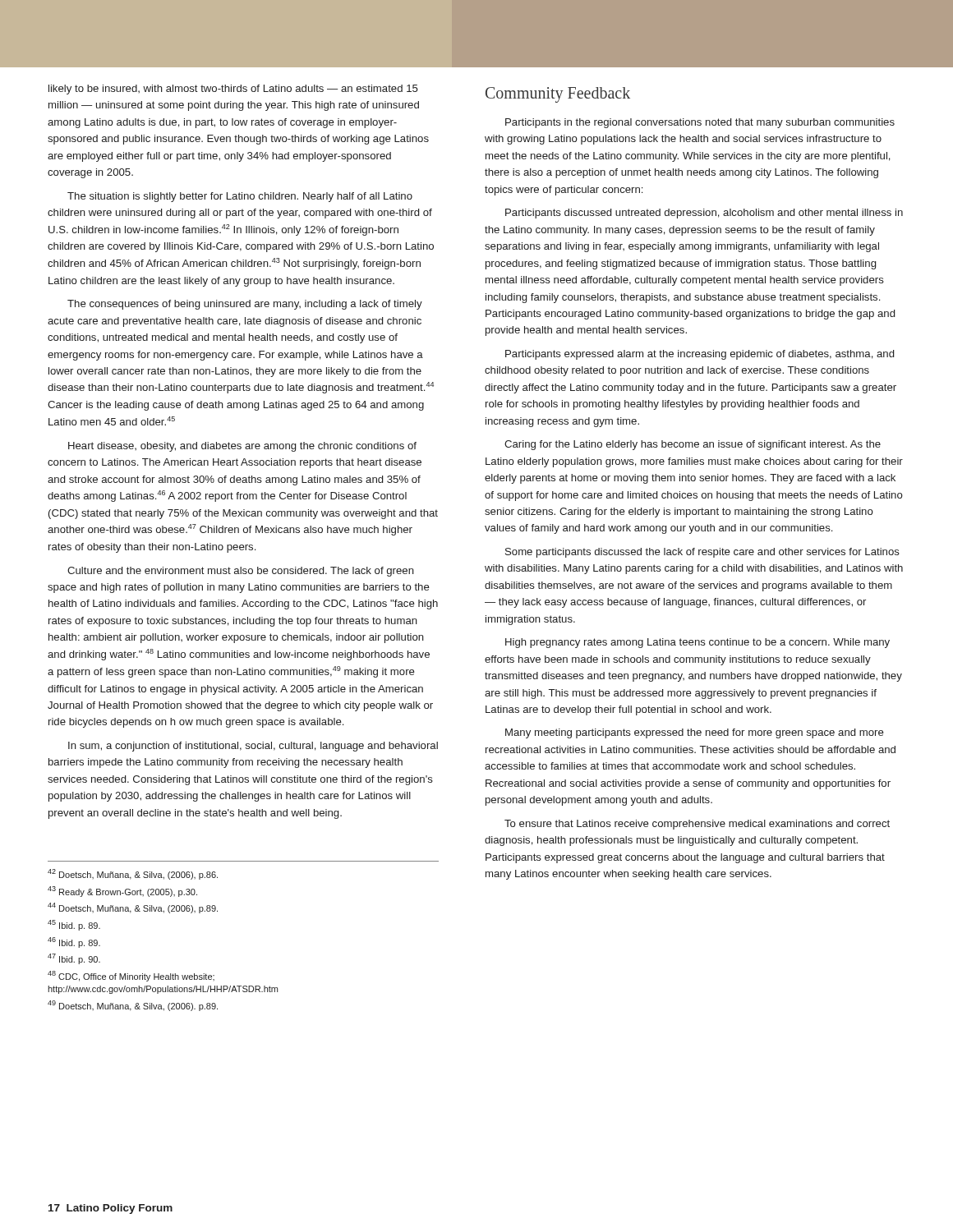The height and width of the screenshot is (1232, 953).
Task: Locate the block starting "Participants expressed alarm at the increasing epidemic of"
Action: click(x=695, y=388)
